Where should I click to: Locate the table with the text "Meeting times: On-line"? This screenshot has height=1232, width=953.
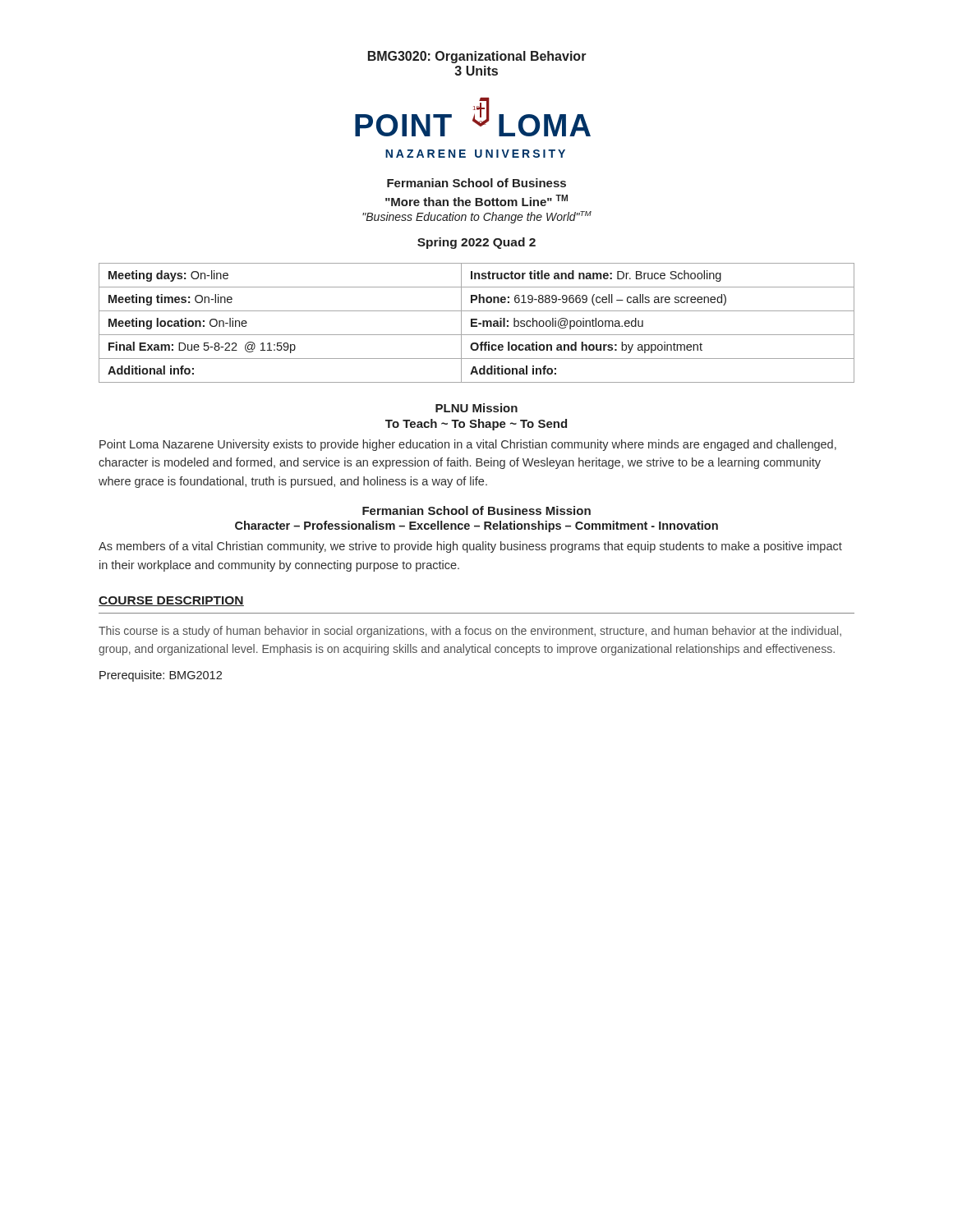476,322
